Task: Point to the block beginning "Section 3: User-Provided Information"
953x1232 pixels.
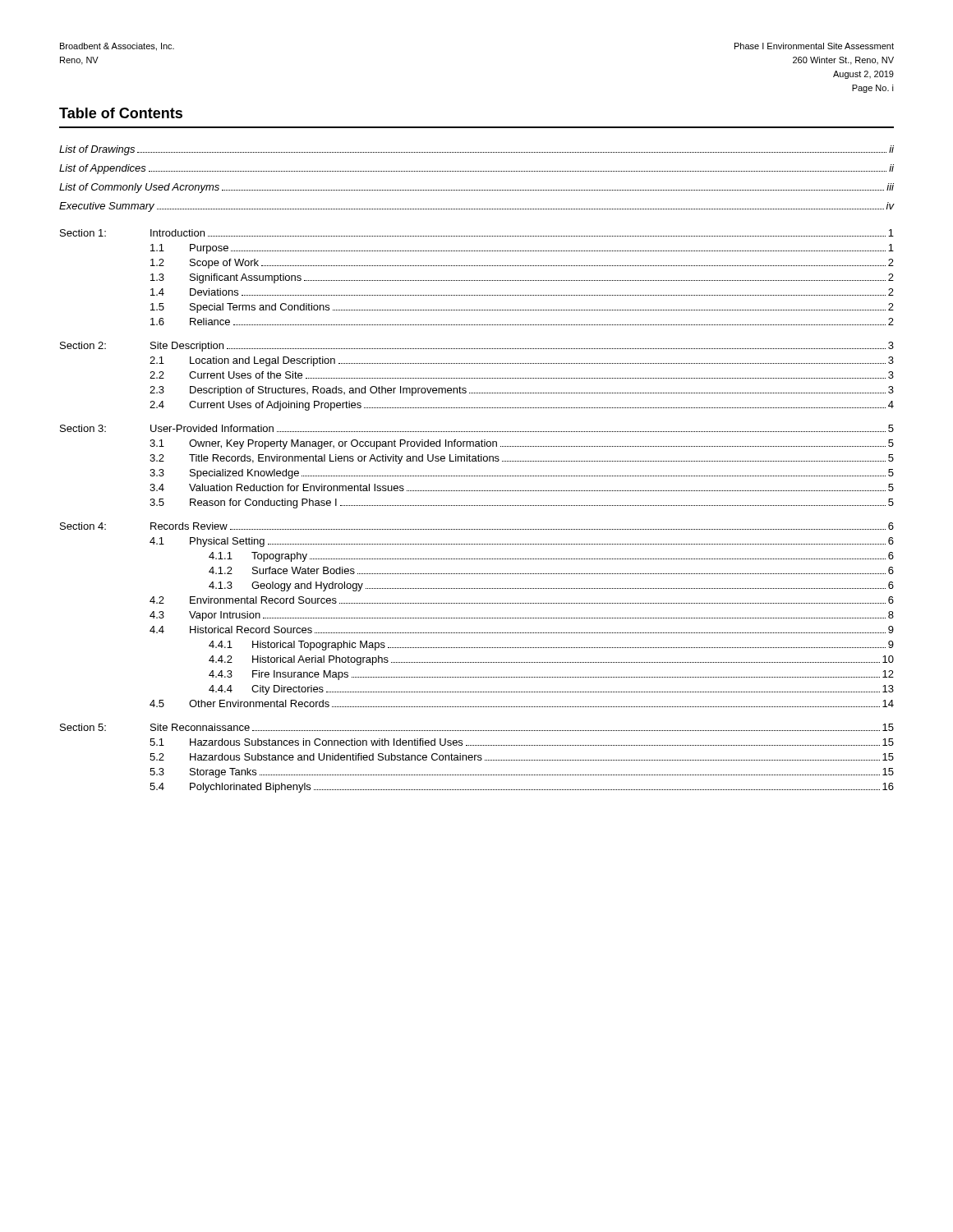Action: click(476, 428)
